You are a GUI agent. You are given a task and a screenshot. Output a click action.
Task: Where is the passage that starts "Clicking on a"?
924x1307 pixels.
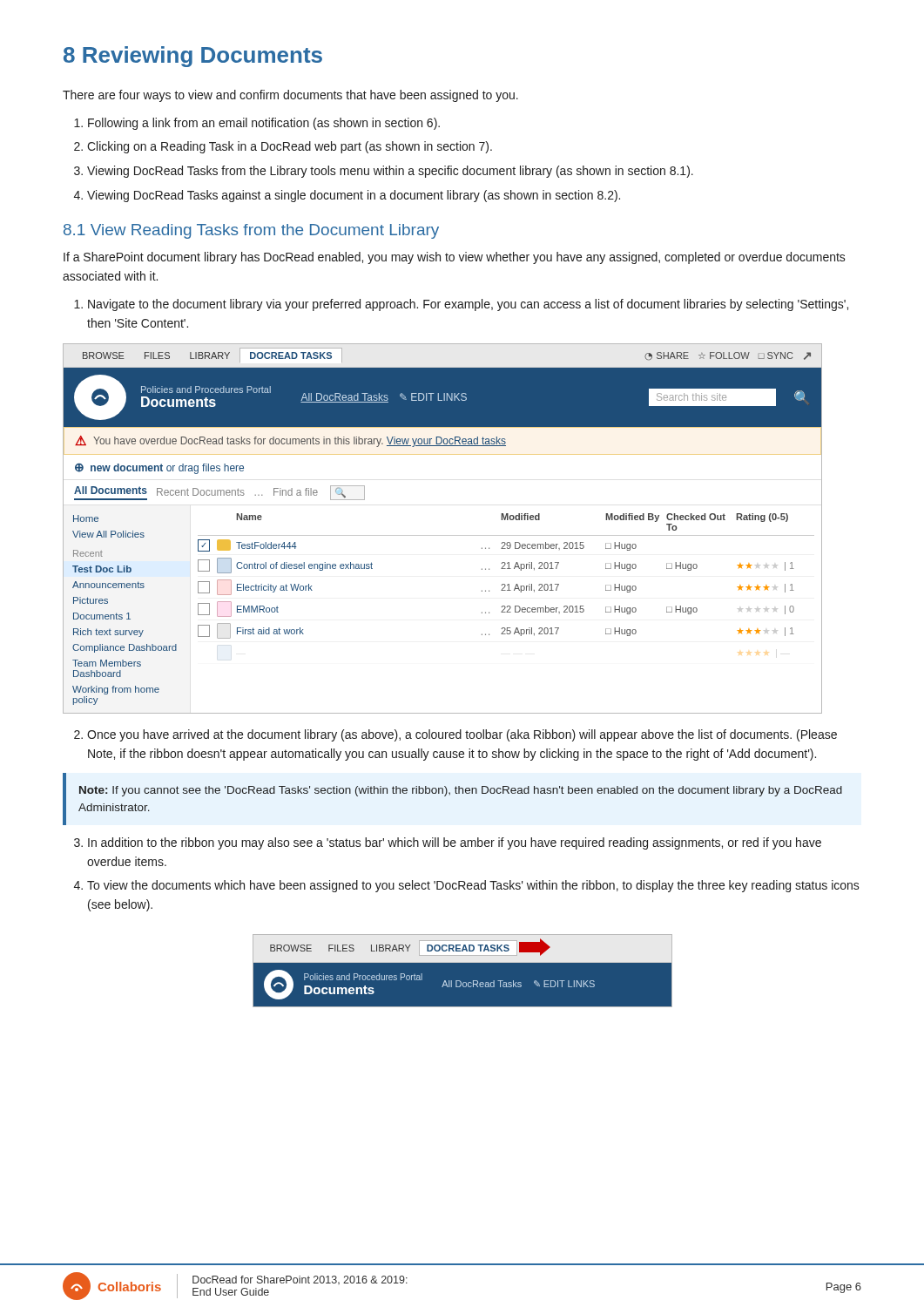point(290,147)
